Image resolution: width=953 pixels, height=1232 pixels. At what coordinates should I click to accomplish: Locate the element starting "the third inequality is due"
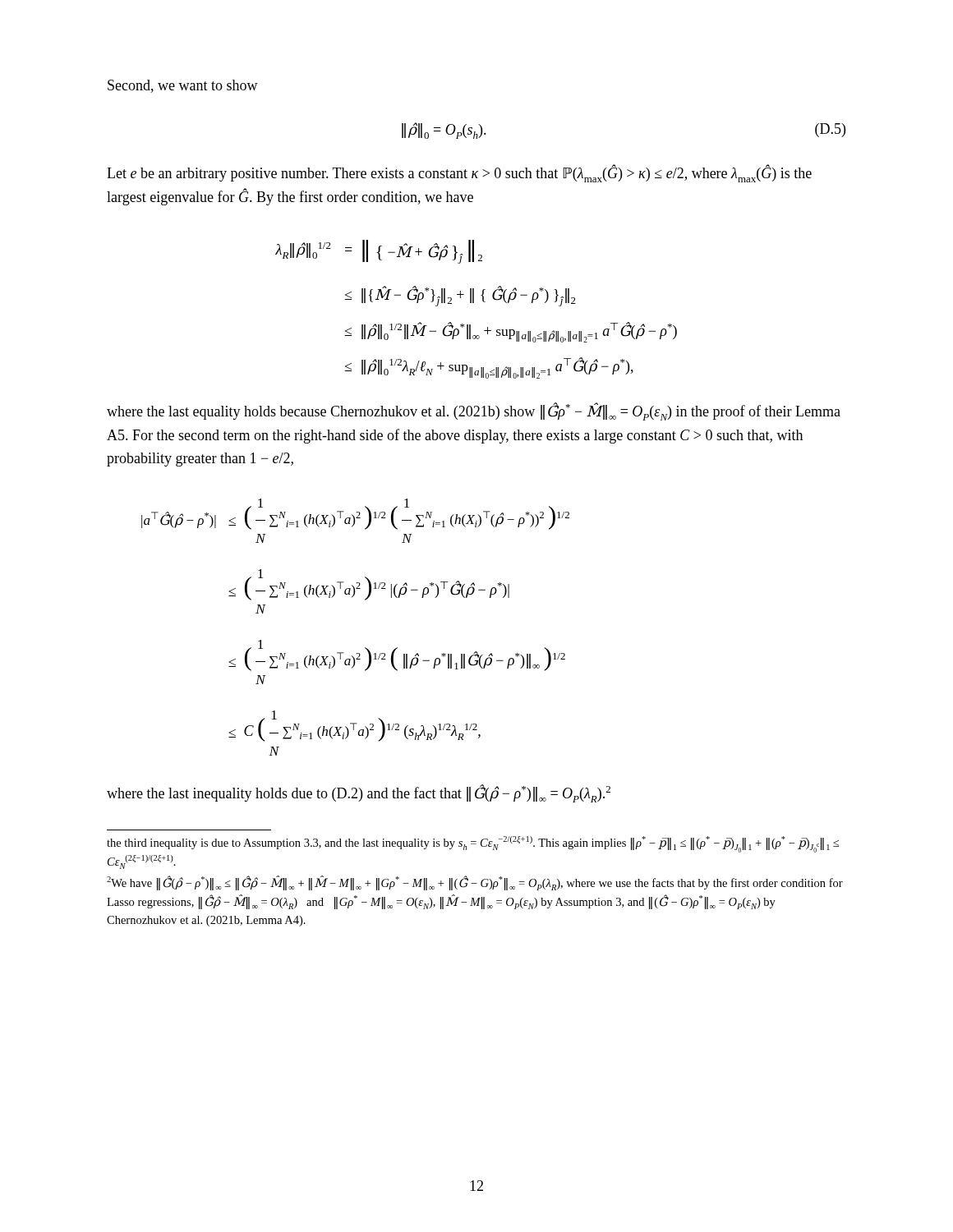[473, 853]
